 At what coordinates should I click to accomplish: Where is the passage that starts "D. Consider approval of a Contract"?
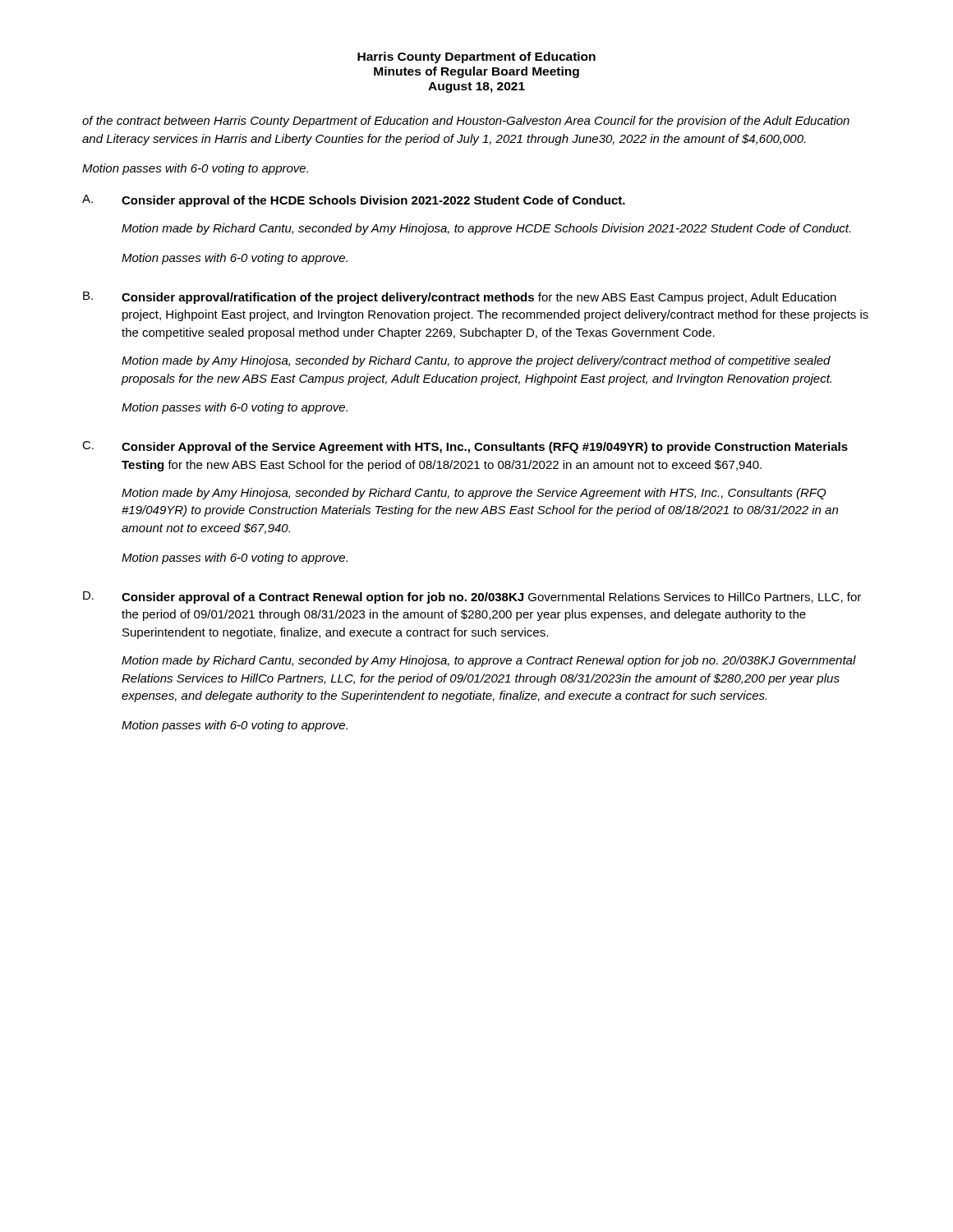point(476,667)
